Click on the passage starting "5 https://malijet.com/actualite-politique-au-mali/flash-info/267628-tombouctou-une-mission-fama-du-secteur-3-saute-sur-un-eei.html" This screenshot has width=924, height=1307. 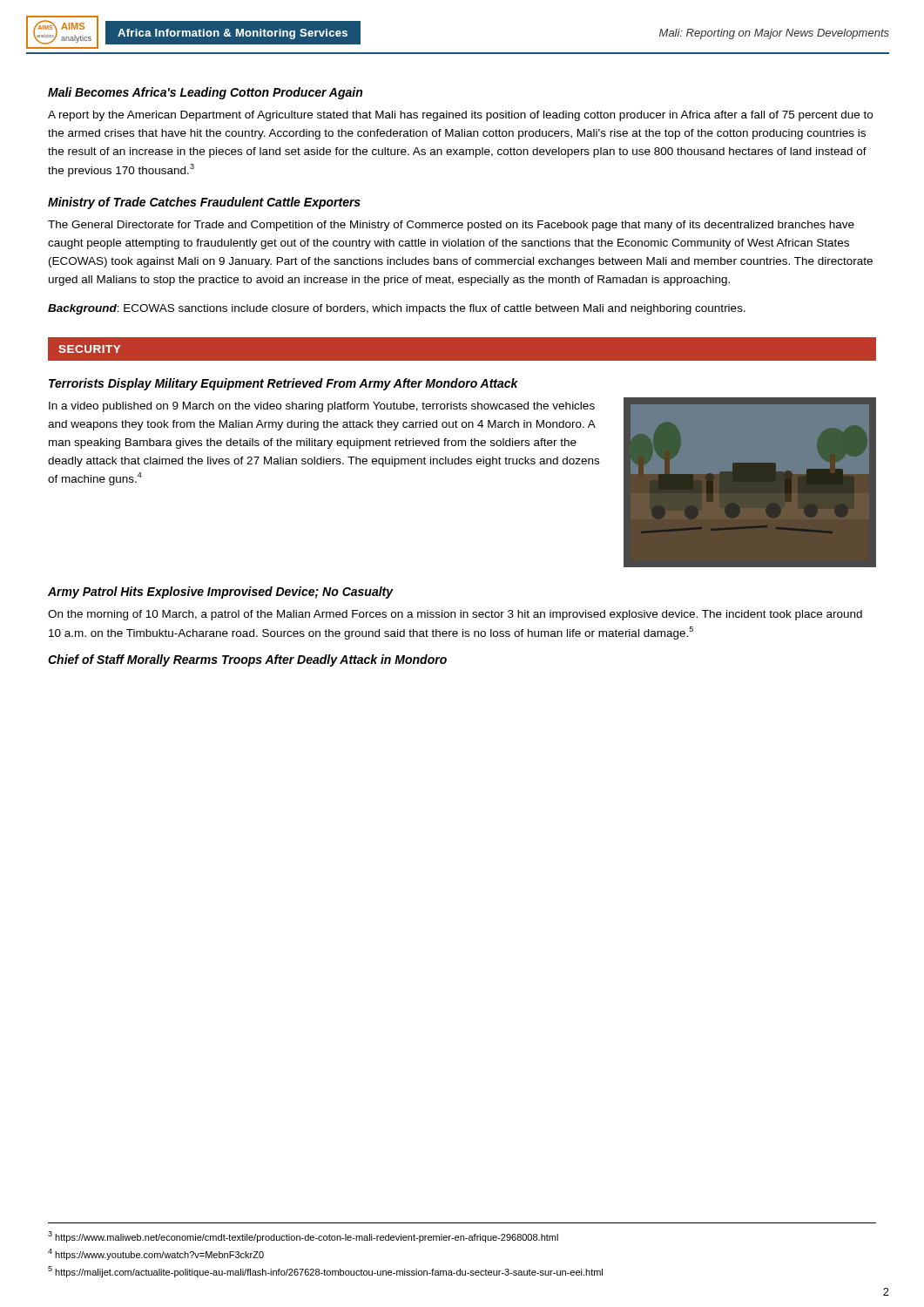click(x=326, y=1271)
